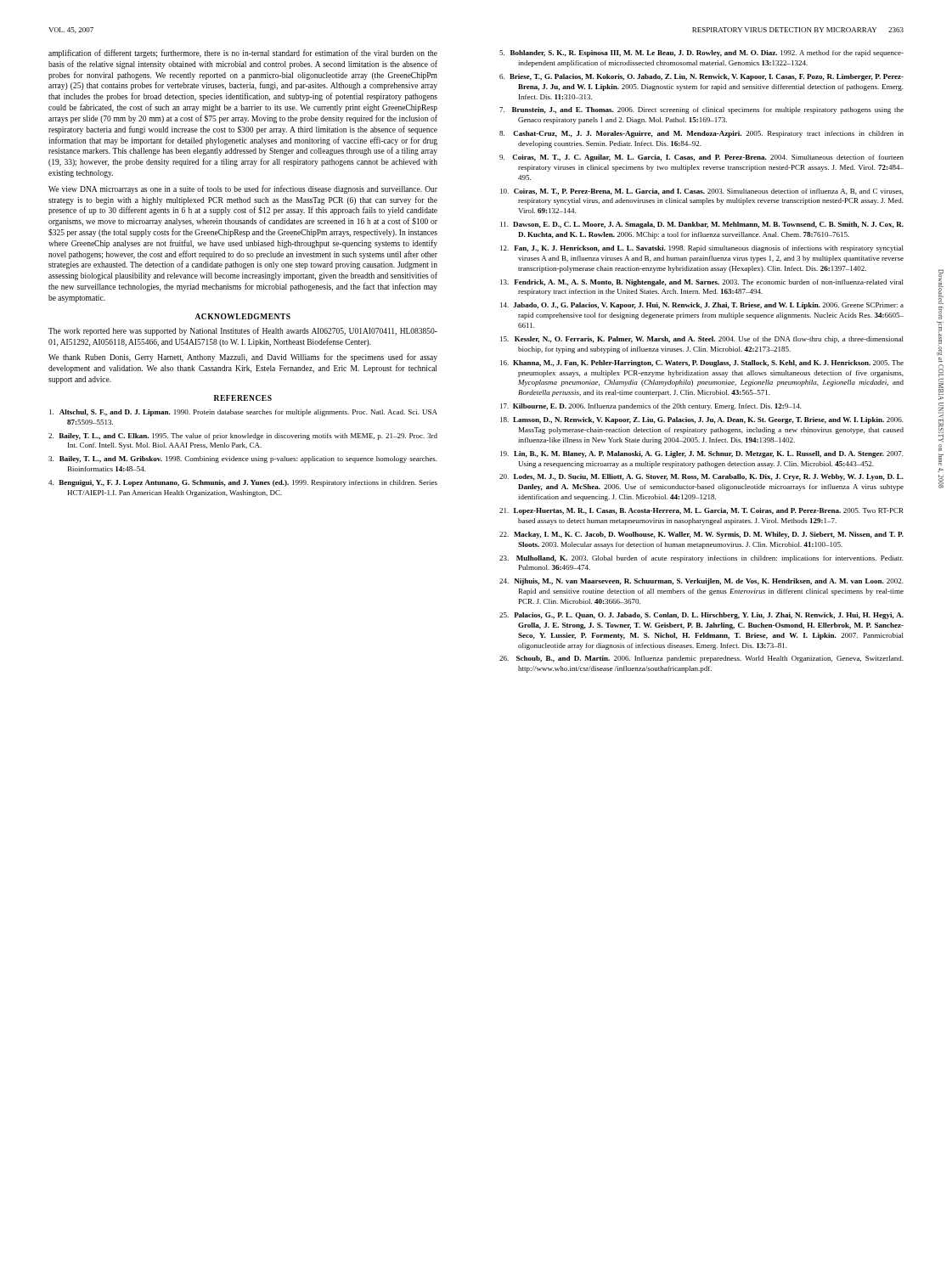
Task: Where is the passage that starts "21. Lopez-Huertas, M. R., I."?
Action: pos(701,515)
